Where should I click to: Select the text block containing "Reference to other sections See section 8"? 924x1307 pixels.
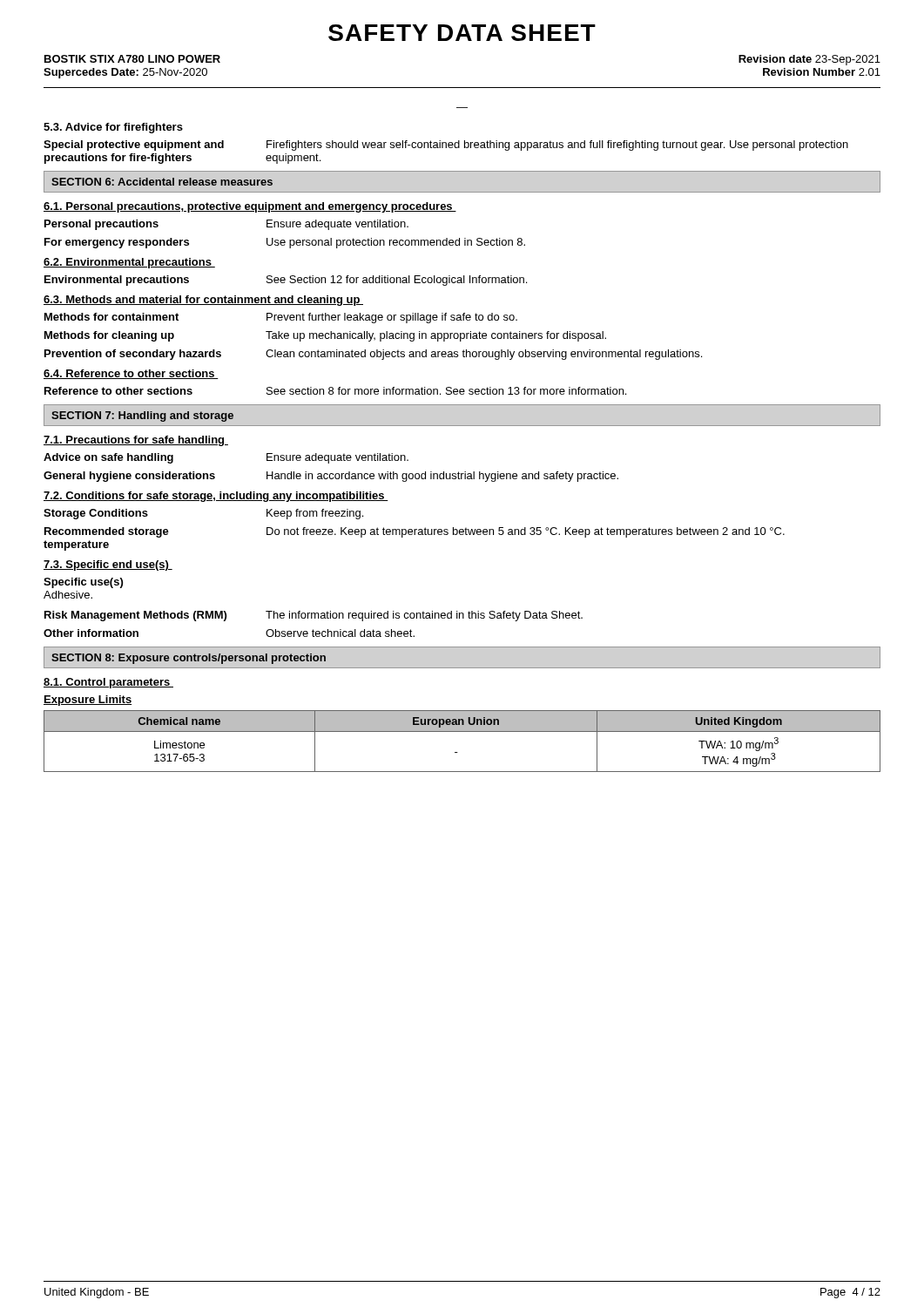(462, 391)
